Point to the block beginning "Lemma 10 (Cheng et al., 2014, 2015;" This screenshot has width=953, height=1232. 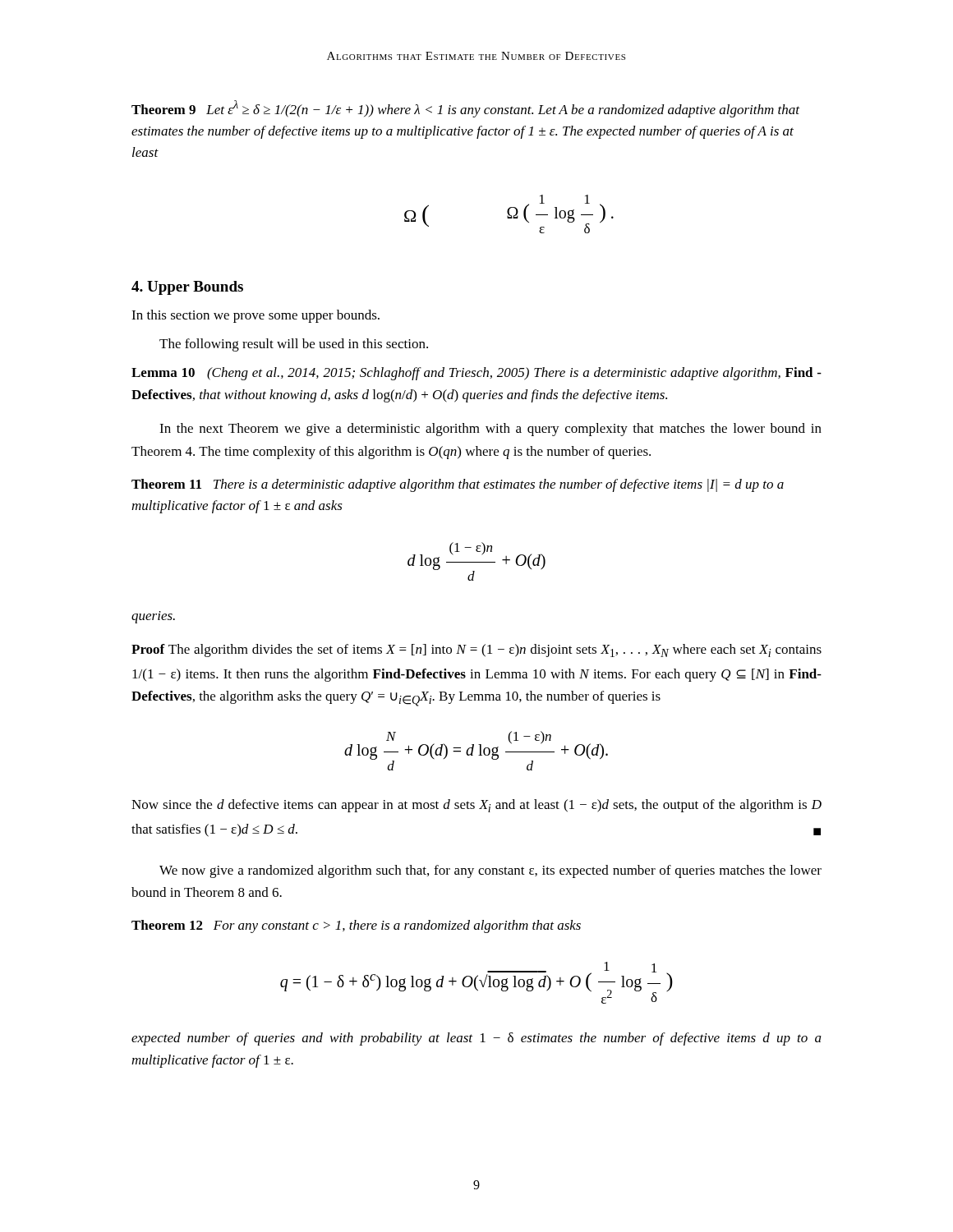[476, 384]
